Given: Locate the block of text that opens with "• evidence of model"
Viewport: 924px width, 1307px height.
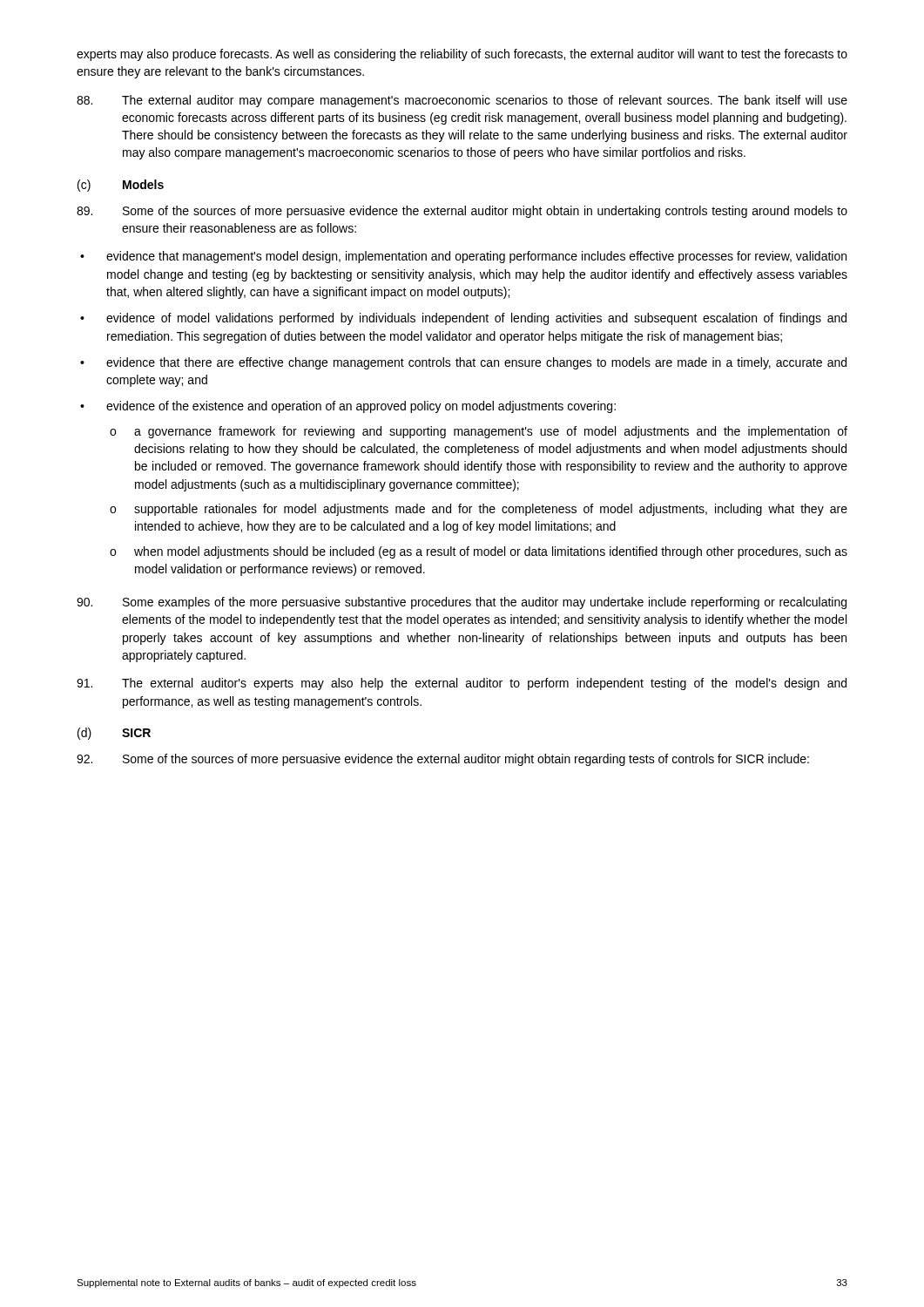Looking at the screenshot, I should [x=462, y=327].
